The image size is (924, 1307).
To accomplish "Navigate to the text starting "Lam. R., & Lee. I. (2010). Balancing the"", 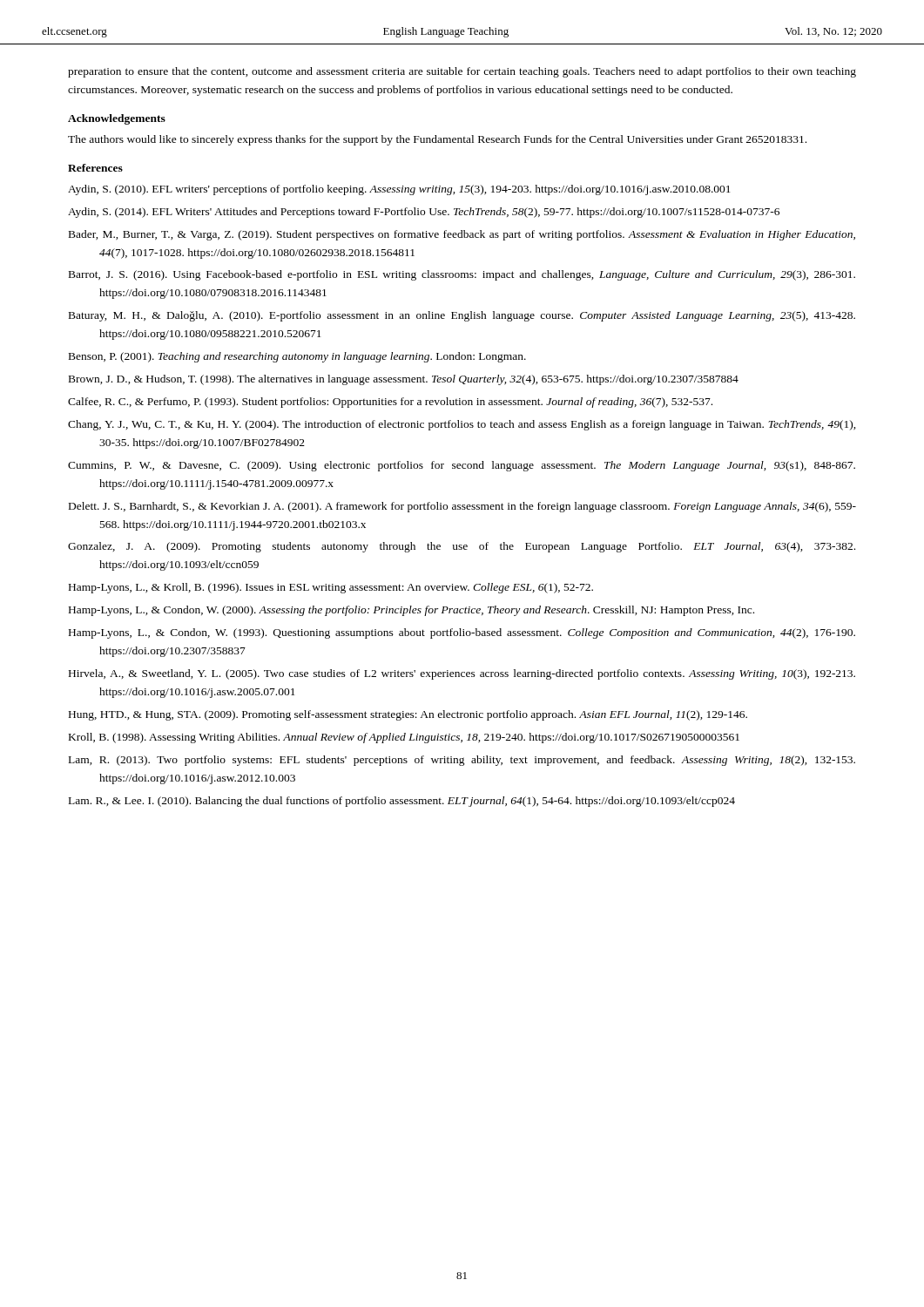I will 401,800.
